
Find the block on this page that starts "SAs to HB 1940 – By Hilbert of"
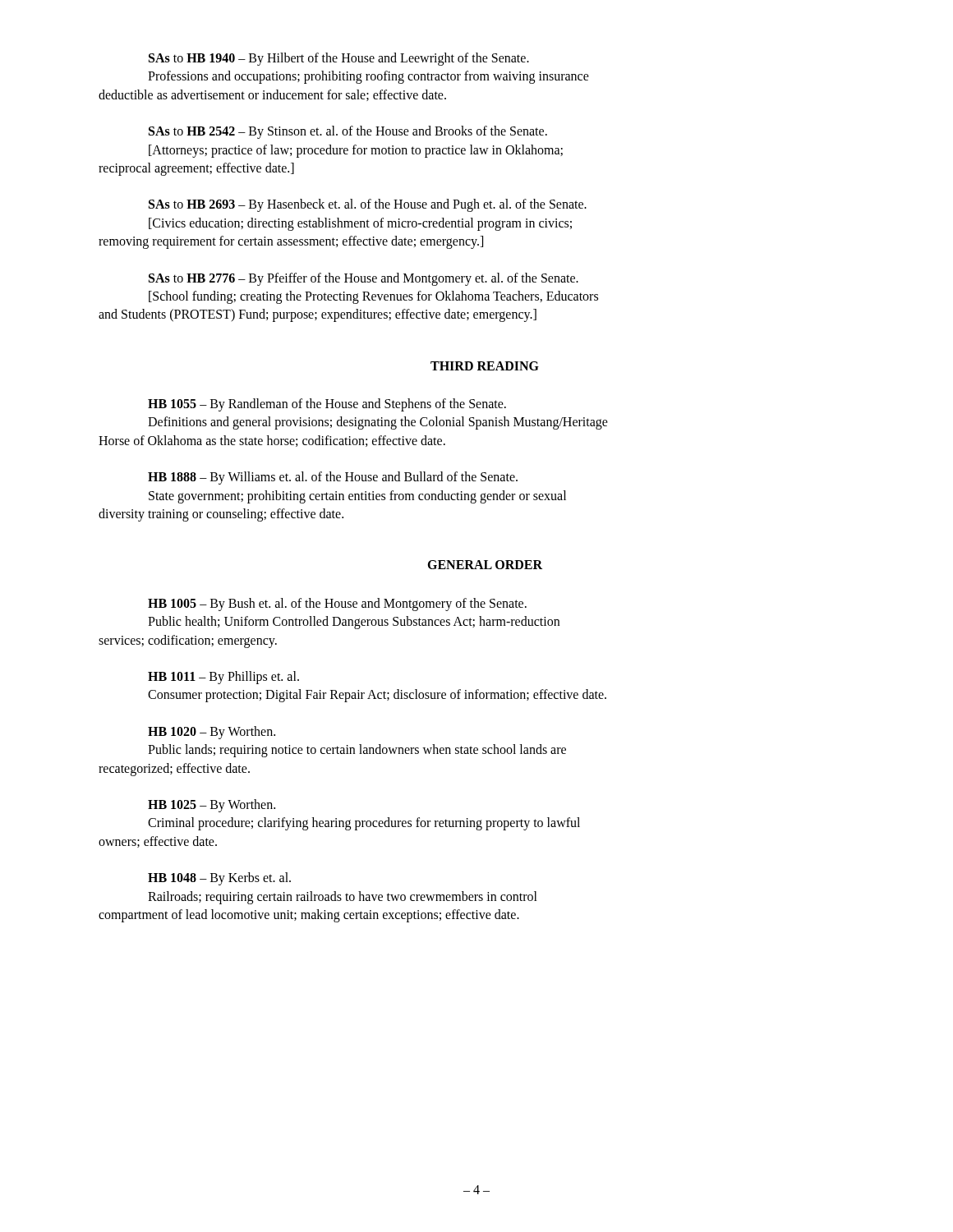485,77
